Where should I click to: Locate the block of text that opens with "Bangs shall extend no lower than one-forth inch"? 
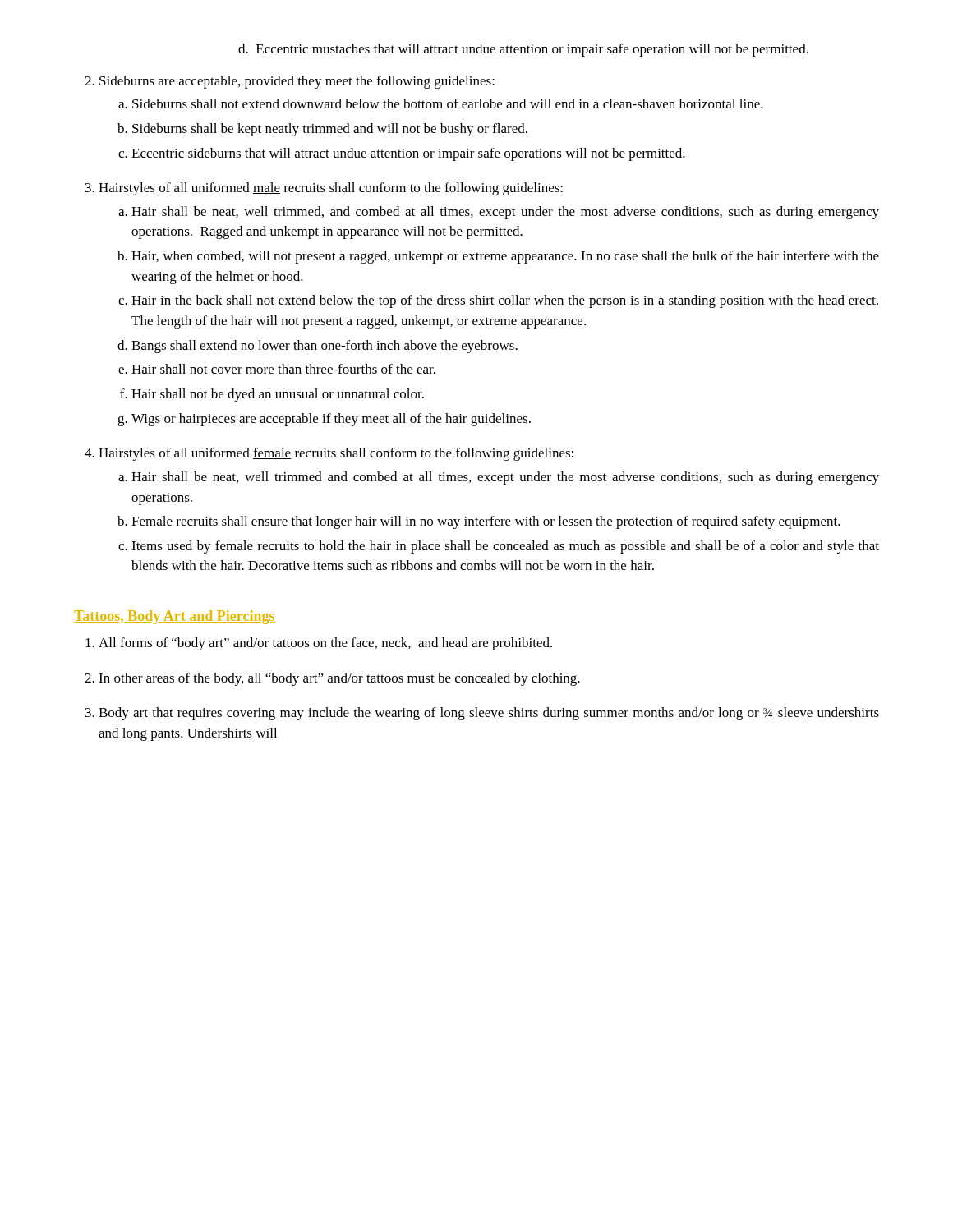tap(325, 345)
